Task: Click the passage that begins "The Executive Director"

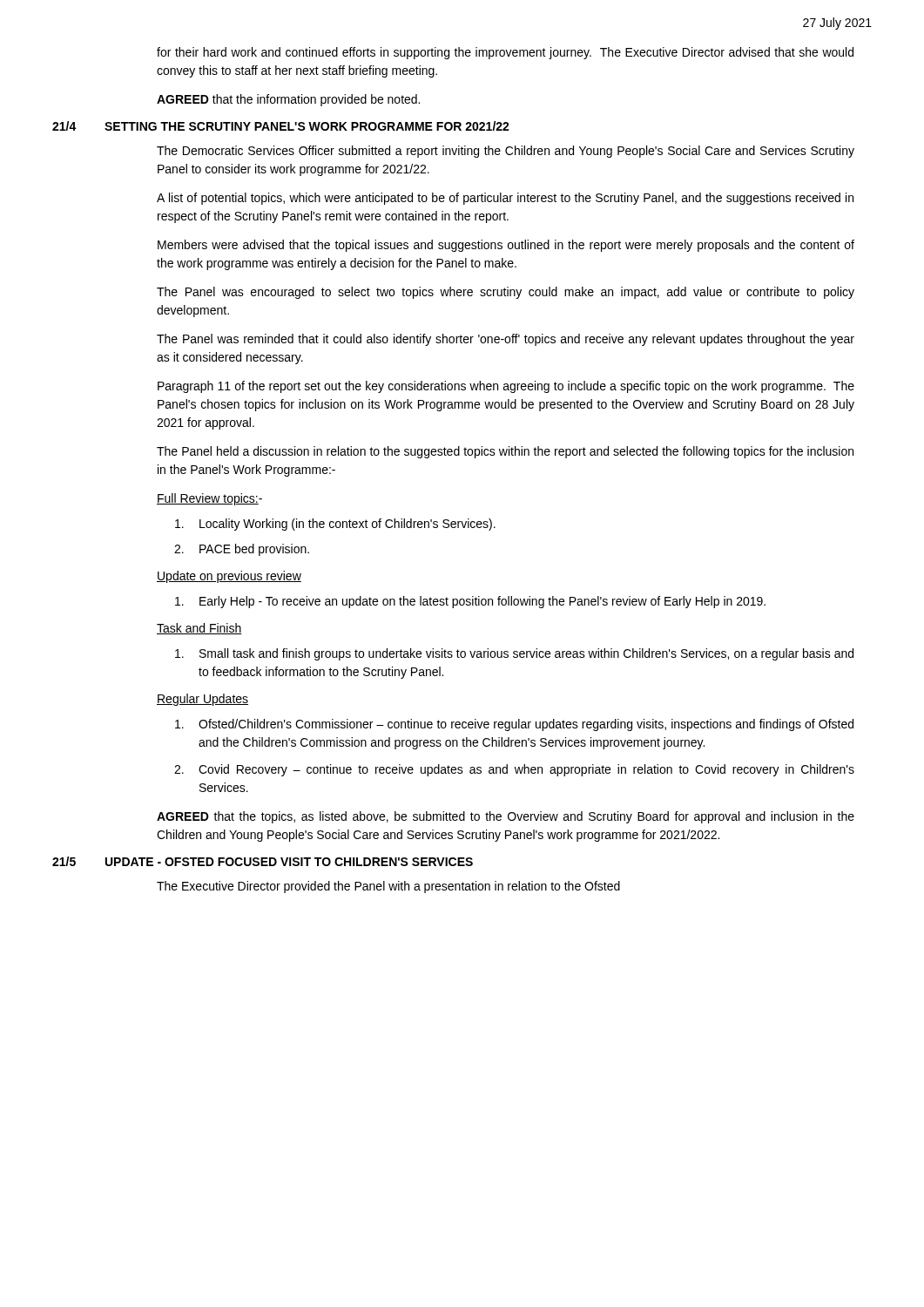Action: 389,886
